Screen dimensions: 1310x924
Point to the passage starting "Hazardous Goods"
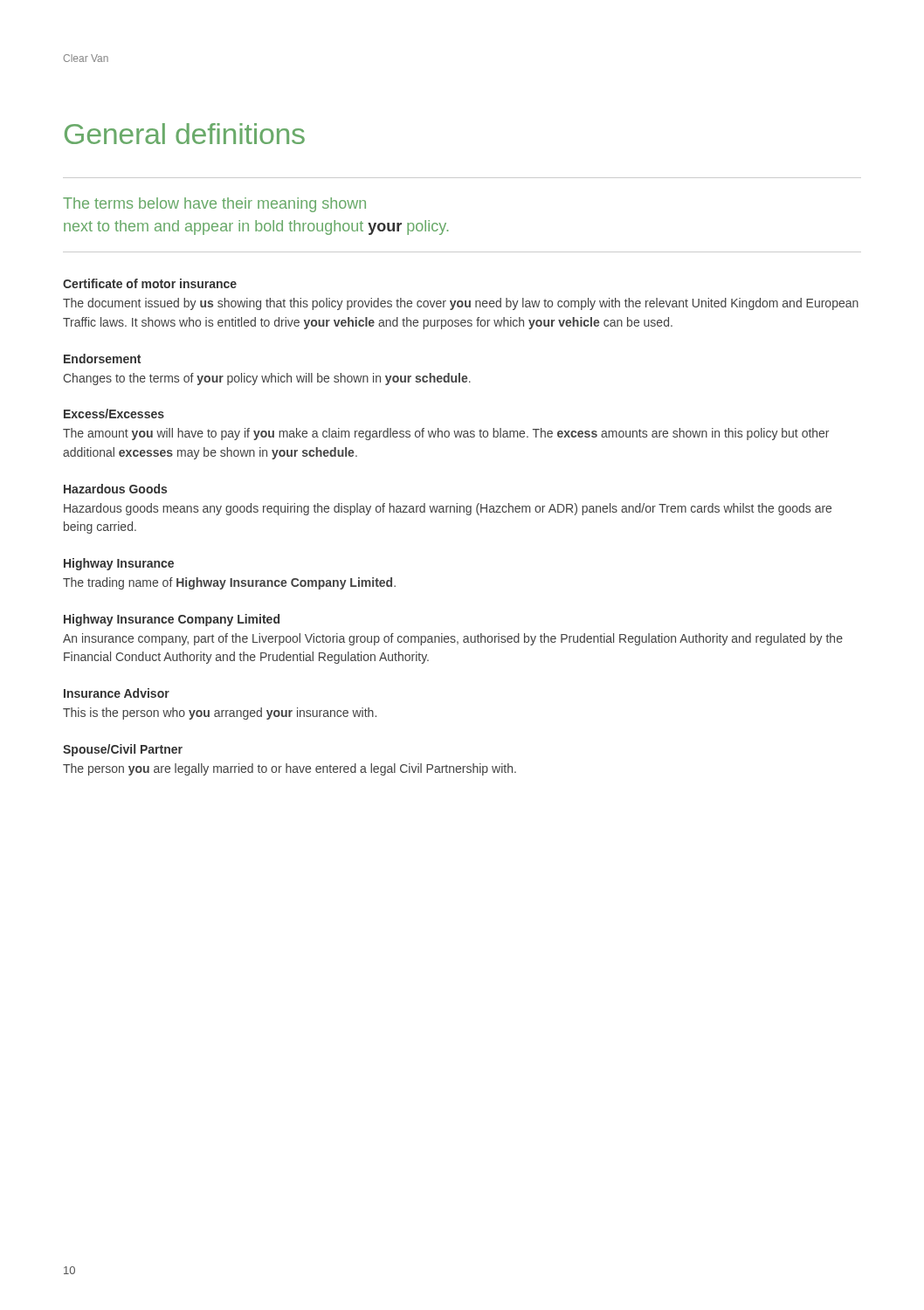pyautogui.click(x=115, y=489)
